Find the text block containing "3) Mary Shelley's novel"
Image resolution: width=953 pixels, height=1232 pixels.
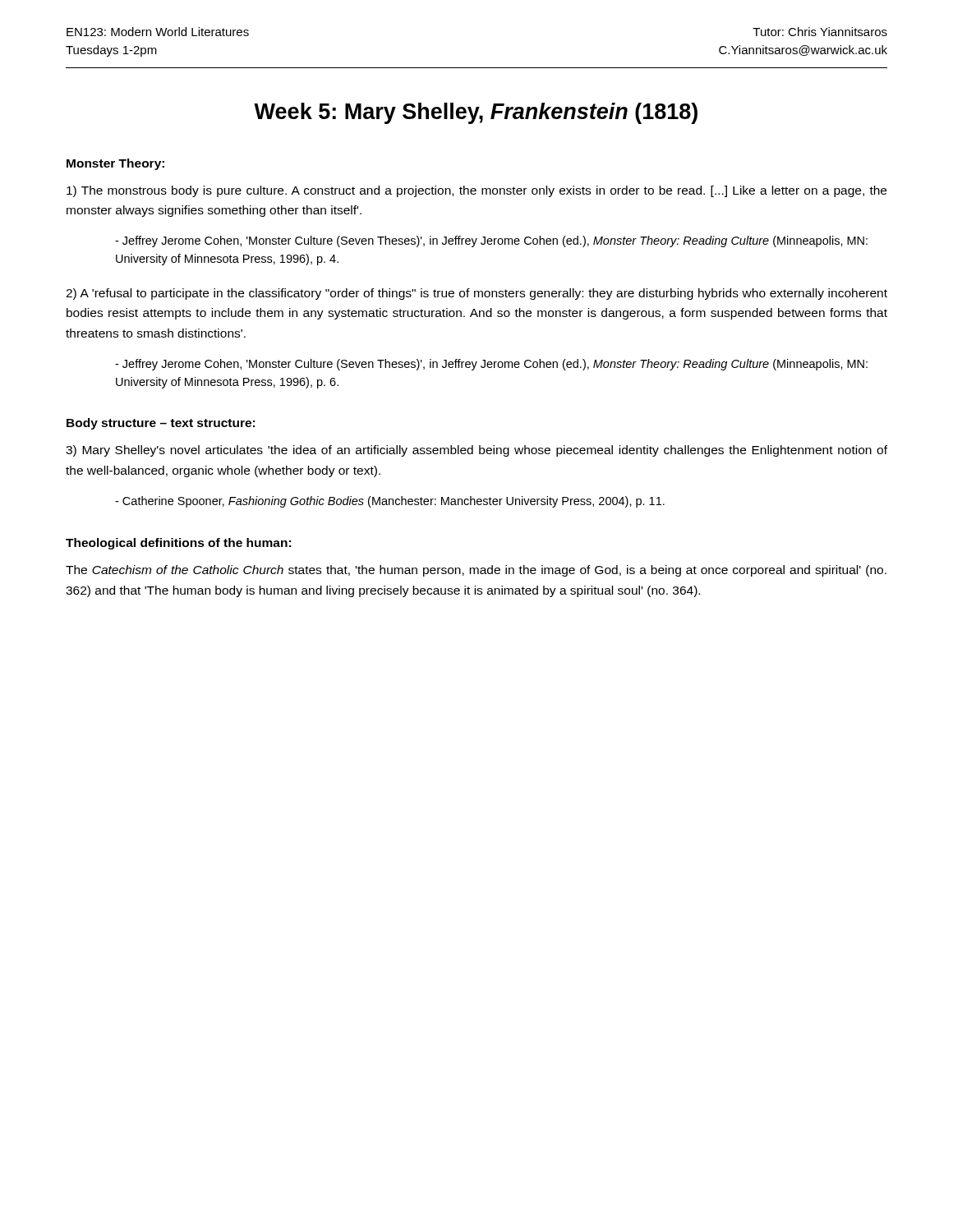click(x=476, y=460)
